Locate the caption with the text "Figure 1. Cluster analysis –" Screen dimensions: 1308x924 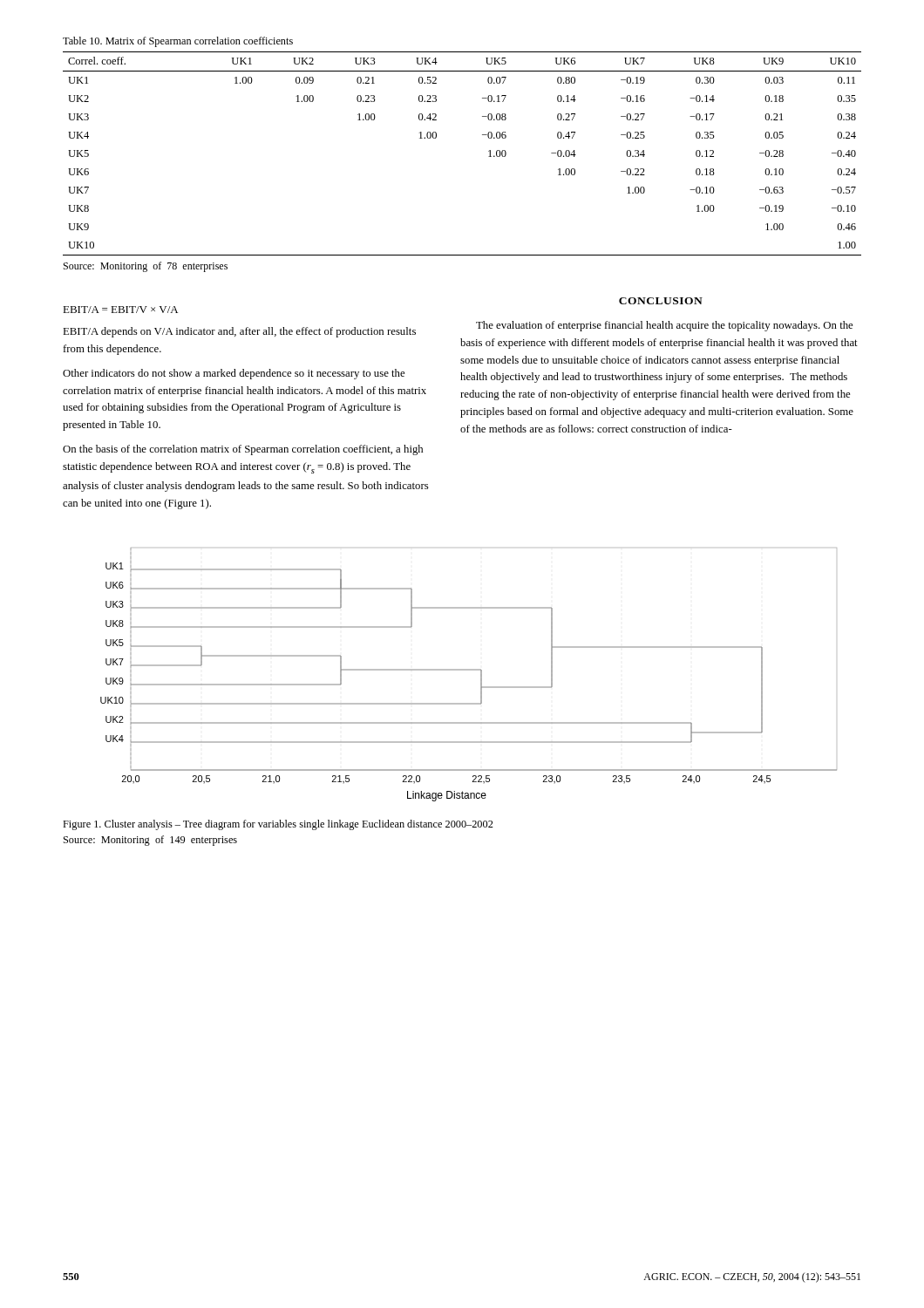pos(278,832)
